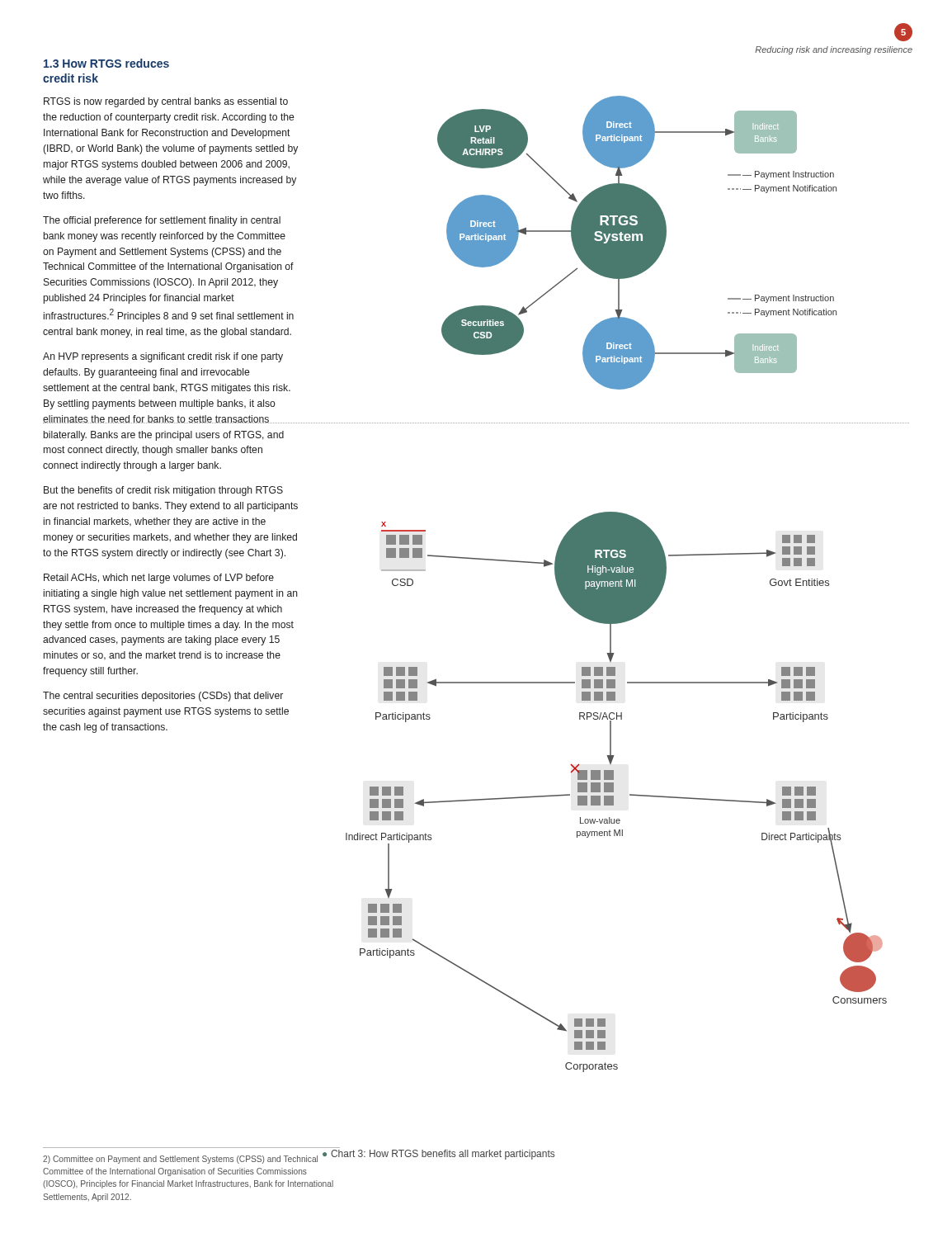Select the text block that reads "RTGS is now regarded by"
The image size is (952, 1238).
click(171, 149)
